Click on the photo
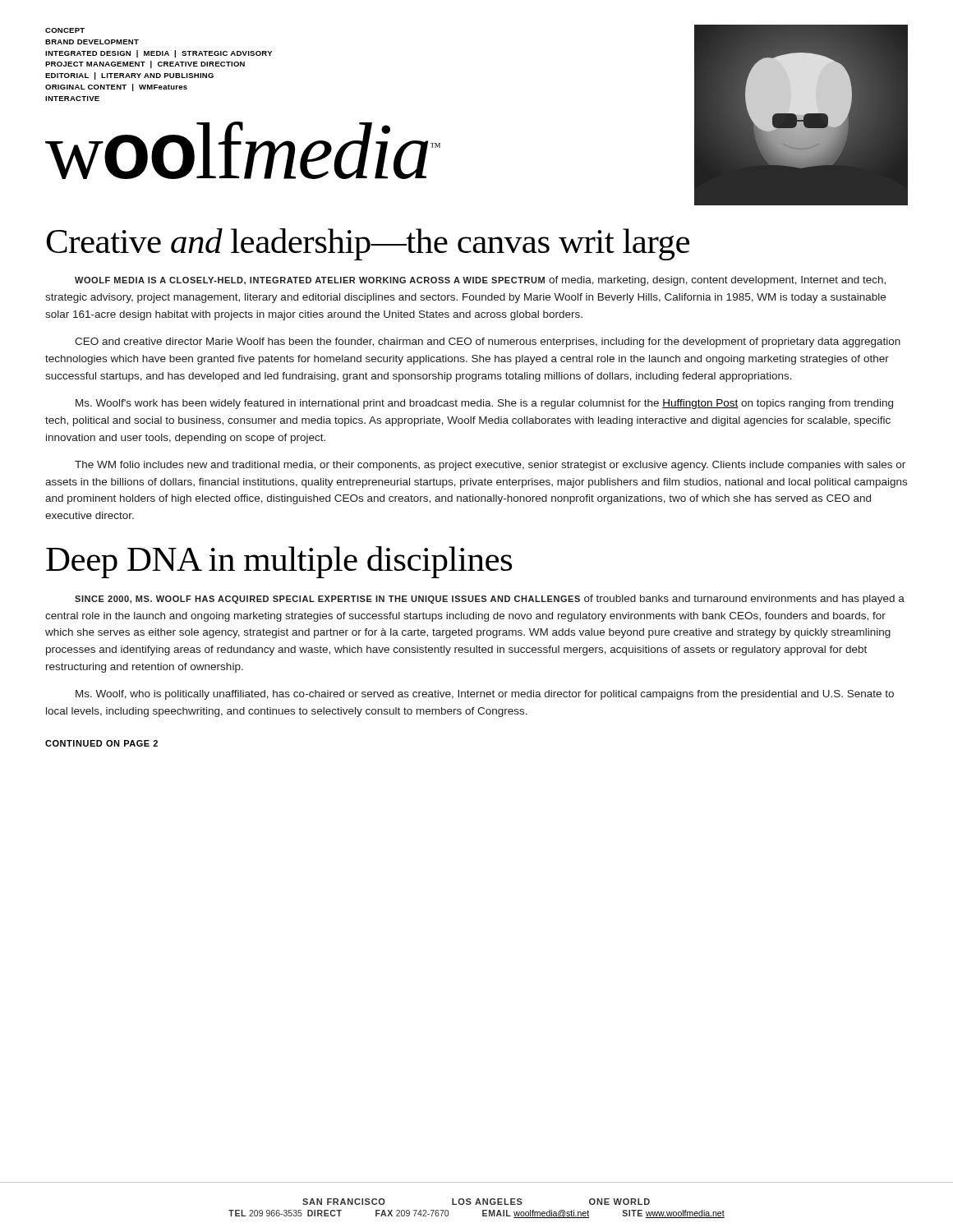 point(801,115)
